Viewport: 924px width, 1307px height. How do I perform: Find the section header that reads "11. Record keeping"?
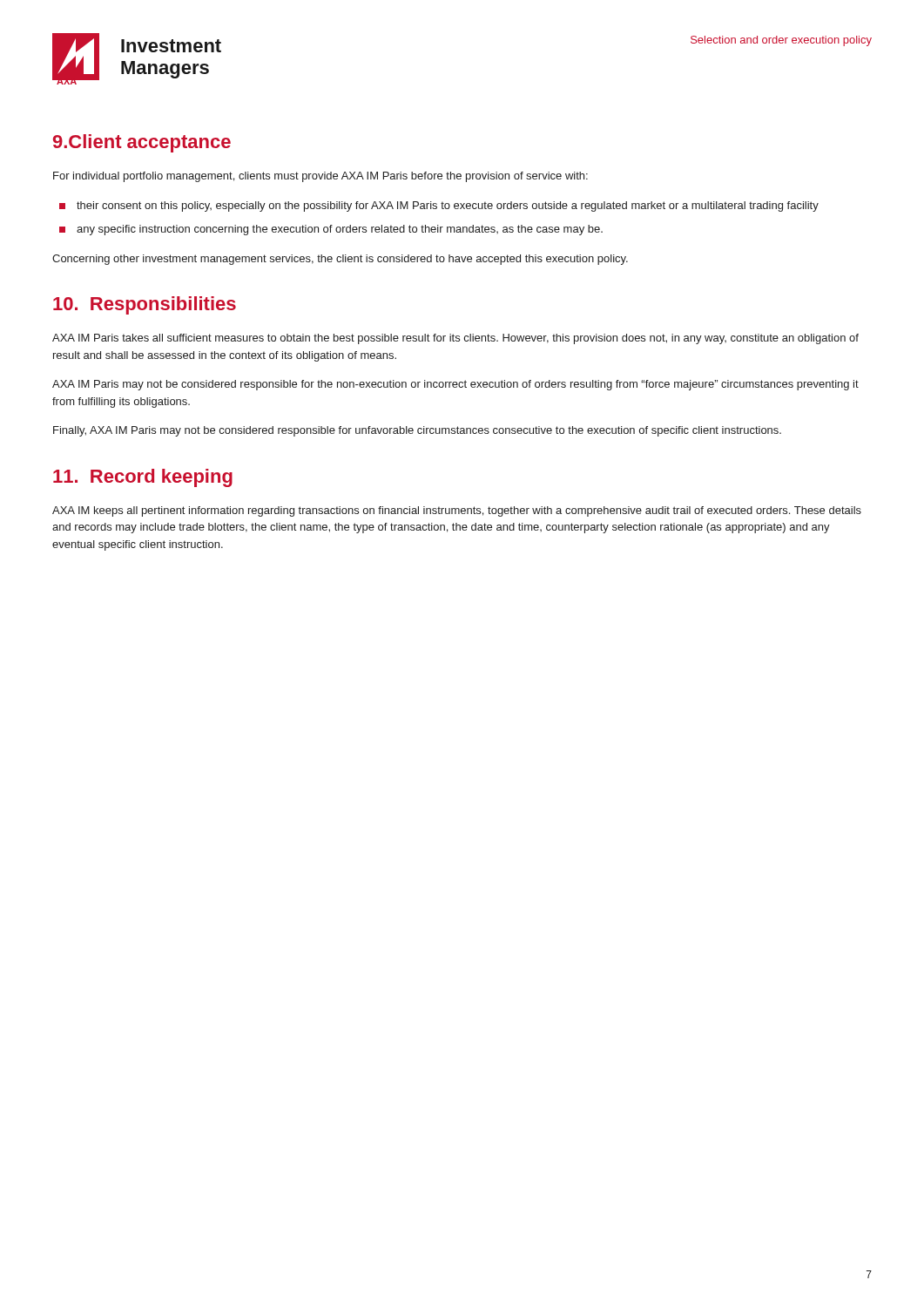[143, 476]
